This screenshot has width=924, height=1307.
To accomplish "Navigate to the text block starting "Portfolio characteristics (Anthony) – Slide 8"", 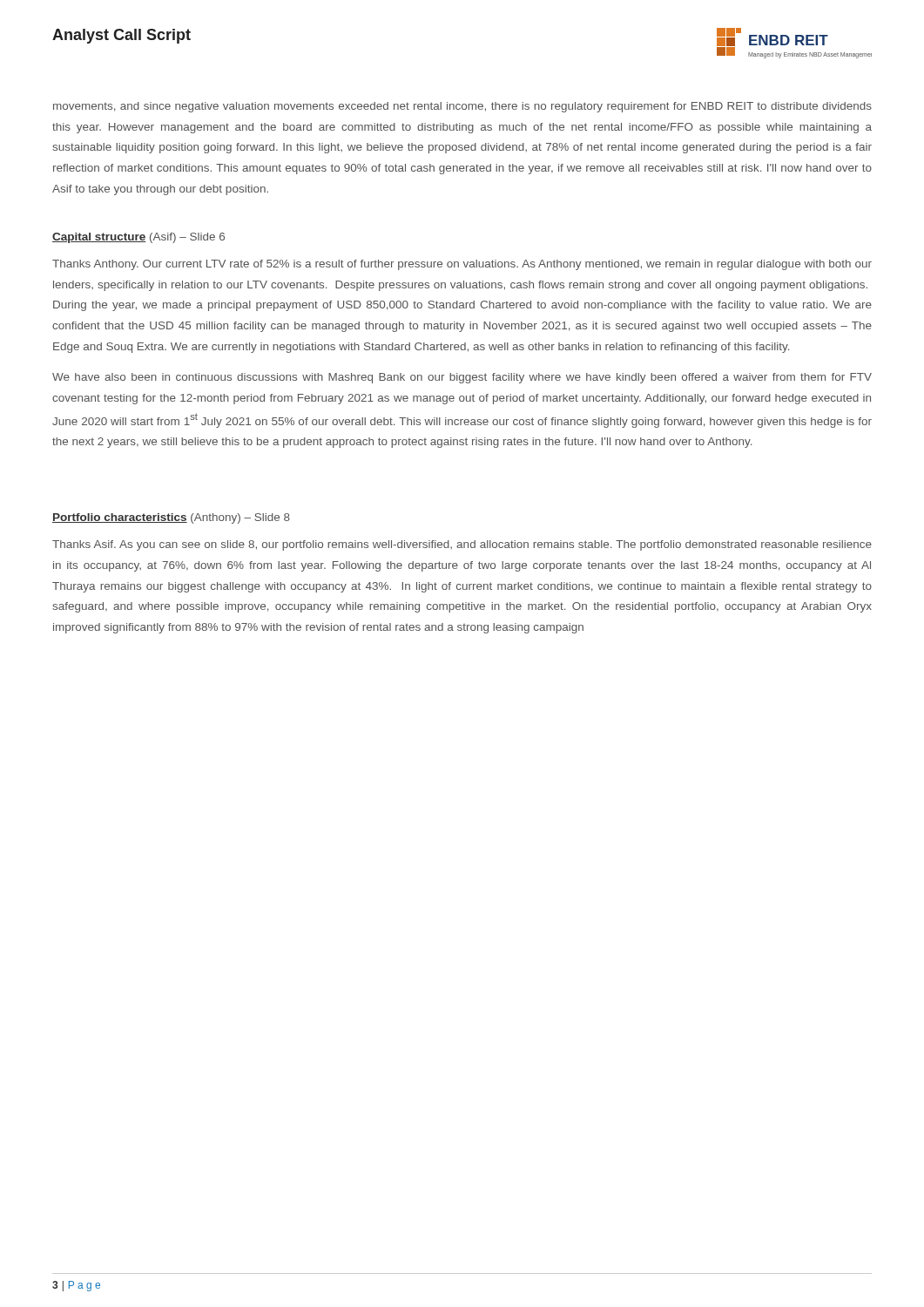I will [x=171, y=517].
